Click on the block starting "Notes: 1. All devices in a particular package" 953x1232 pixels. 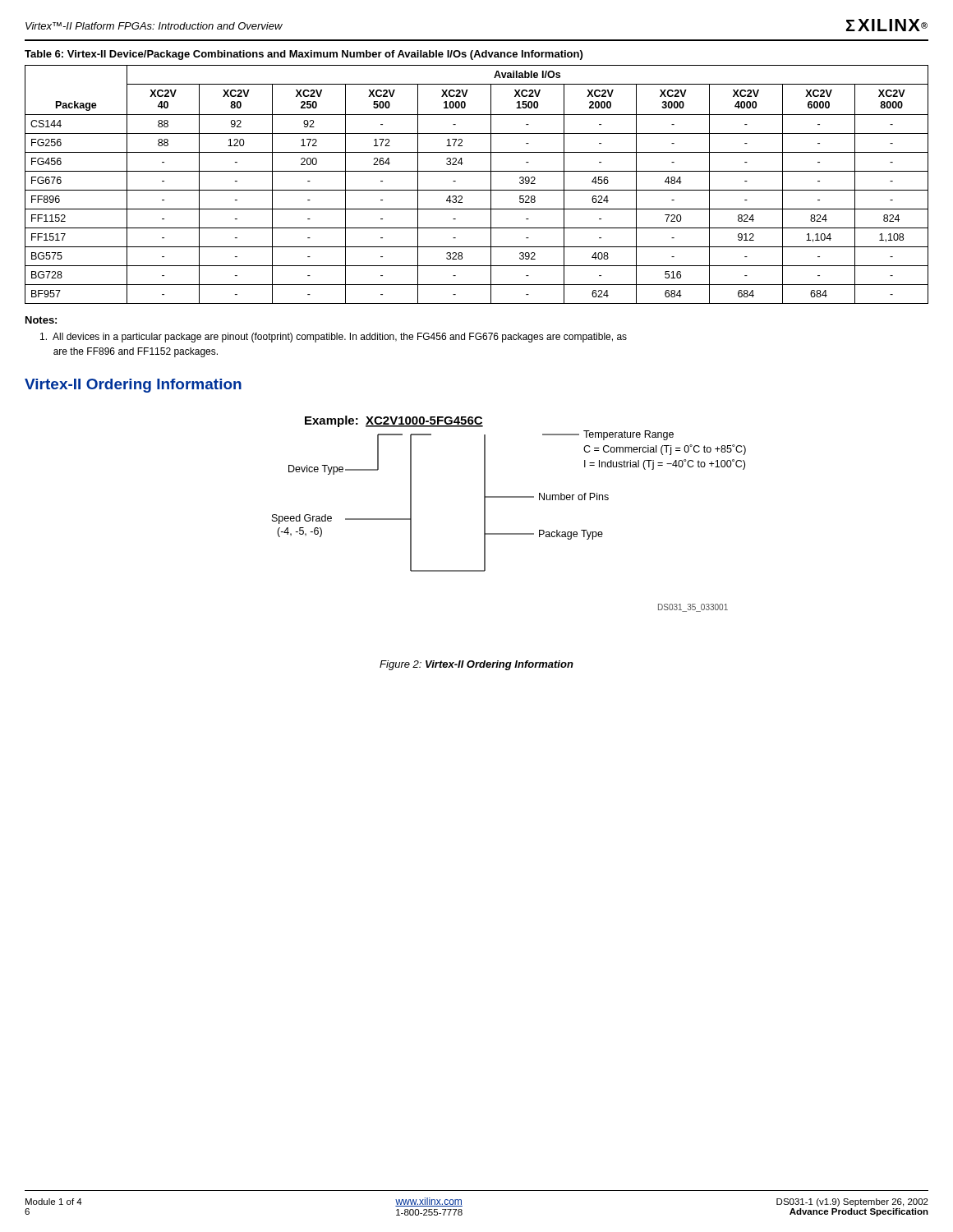[476, 336]
